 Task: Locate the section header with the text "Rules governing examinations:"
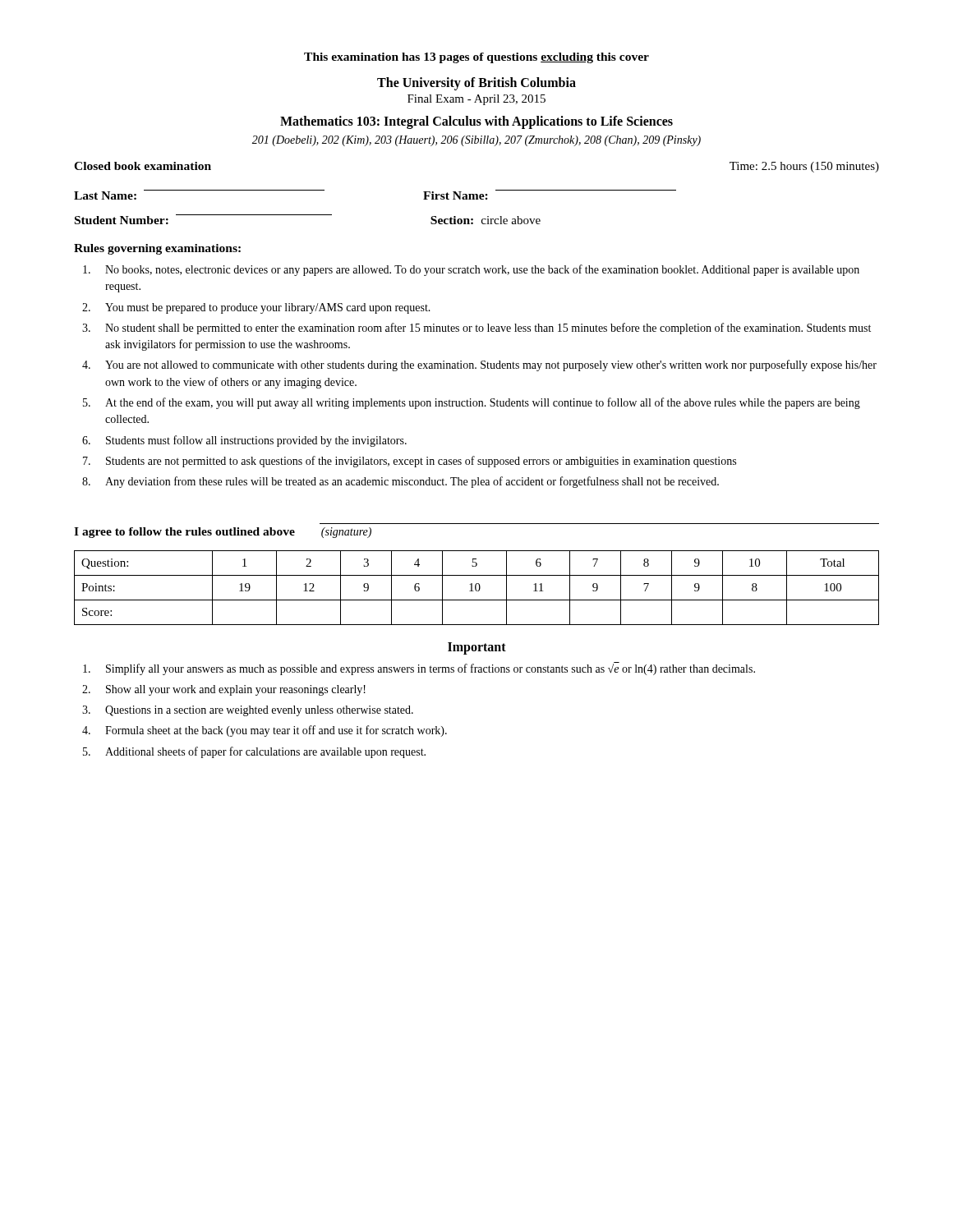point(158,248)
